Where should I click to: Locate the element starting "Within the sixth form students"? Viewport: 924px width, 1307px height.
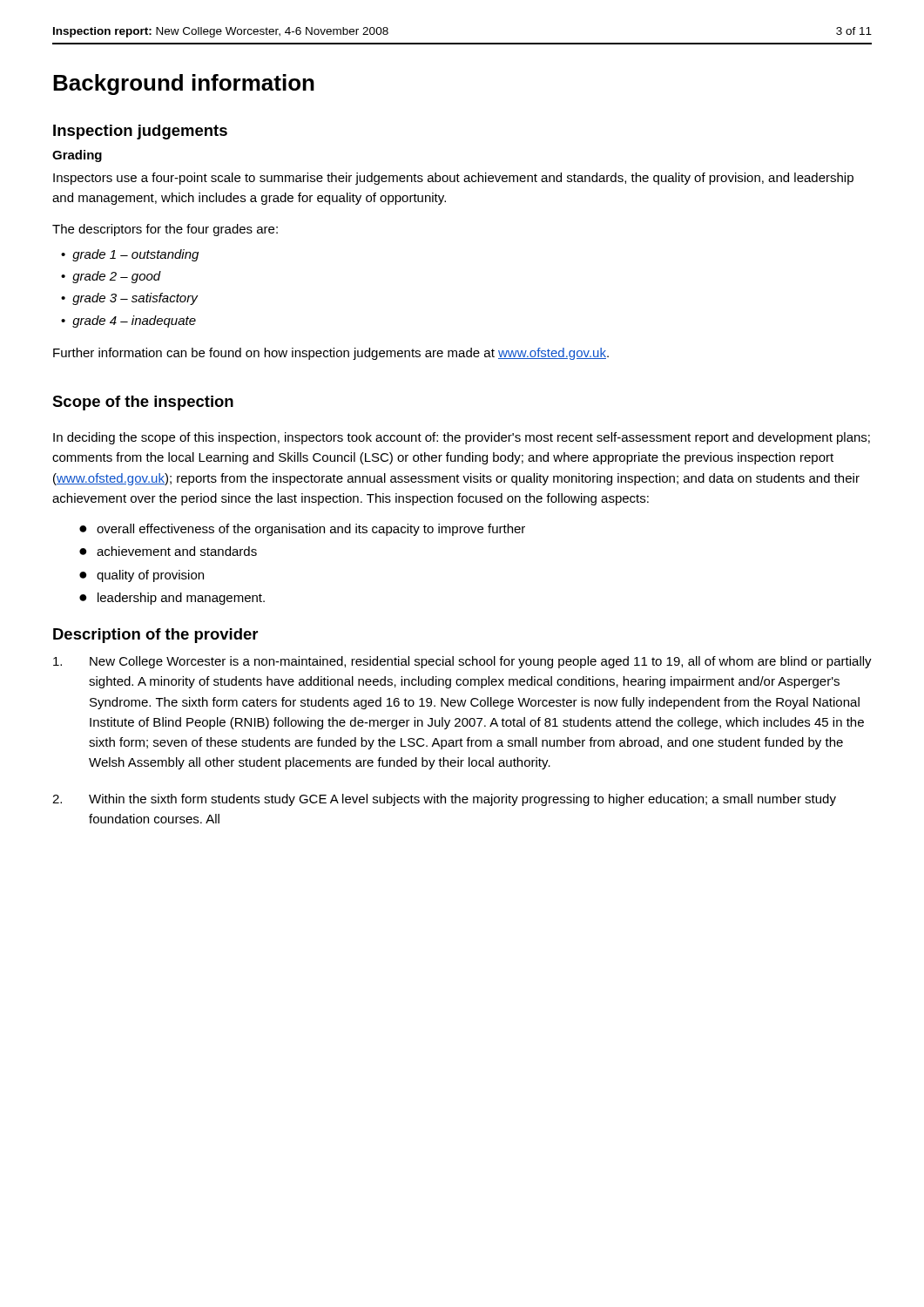(462, 808)
